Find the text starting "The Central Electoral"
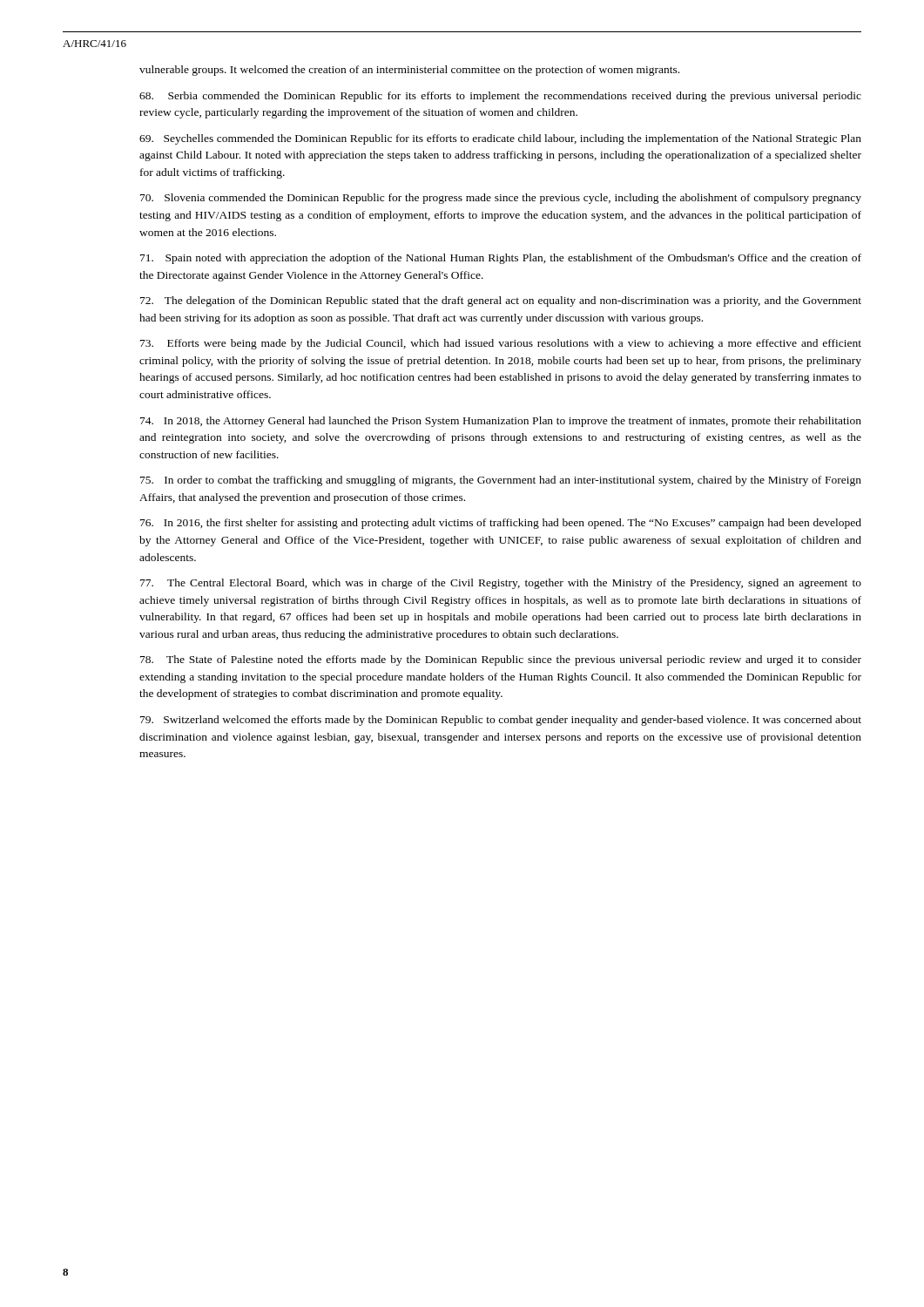 pyautogui.click(x=500, y=608)
